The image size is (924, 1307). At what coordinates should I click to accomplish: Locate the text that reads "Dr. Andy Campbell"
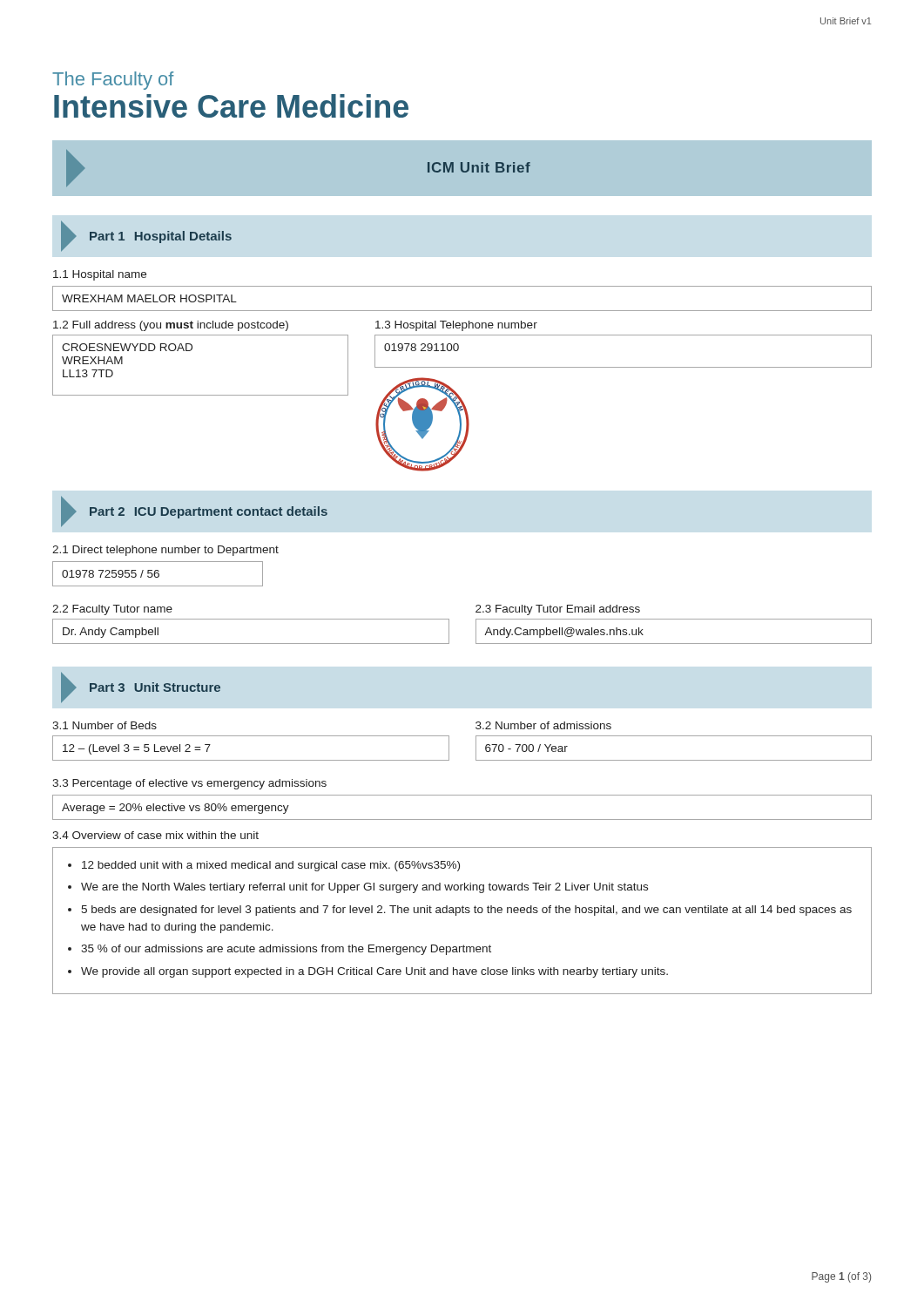coord(111,631)
